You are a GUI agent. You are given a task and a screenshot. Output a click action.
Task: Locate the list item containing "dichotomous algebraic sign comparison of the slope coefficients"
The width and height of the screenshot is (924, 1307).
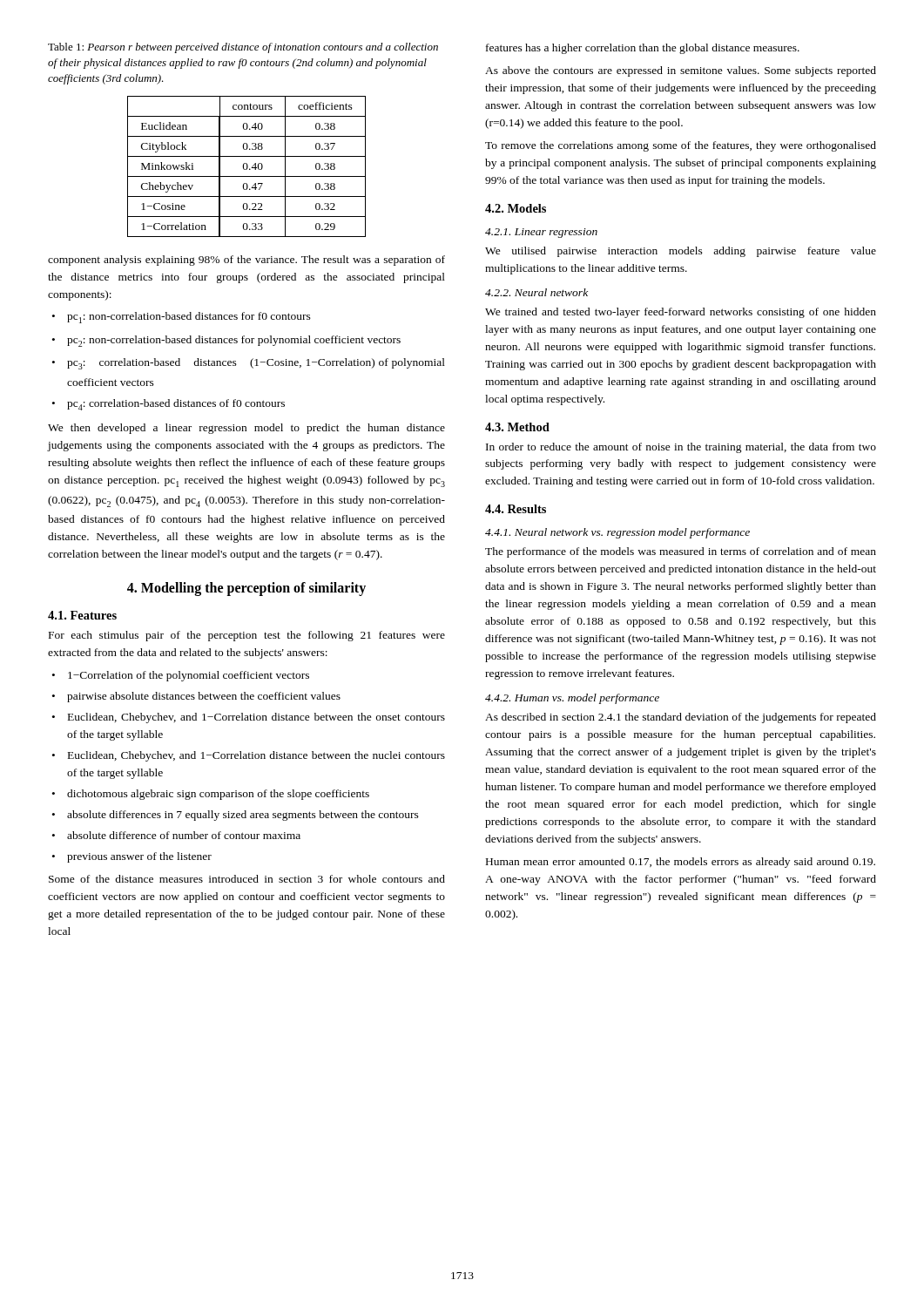pyautogui.click(x=218, y=793)
